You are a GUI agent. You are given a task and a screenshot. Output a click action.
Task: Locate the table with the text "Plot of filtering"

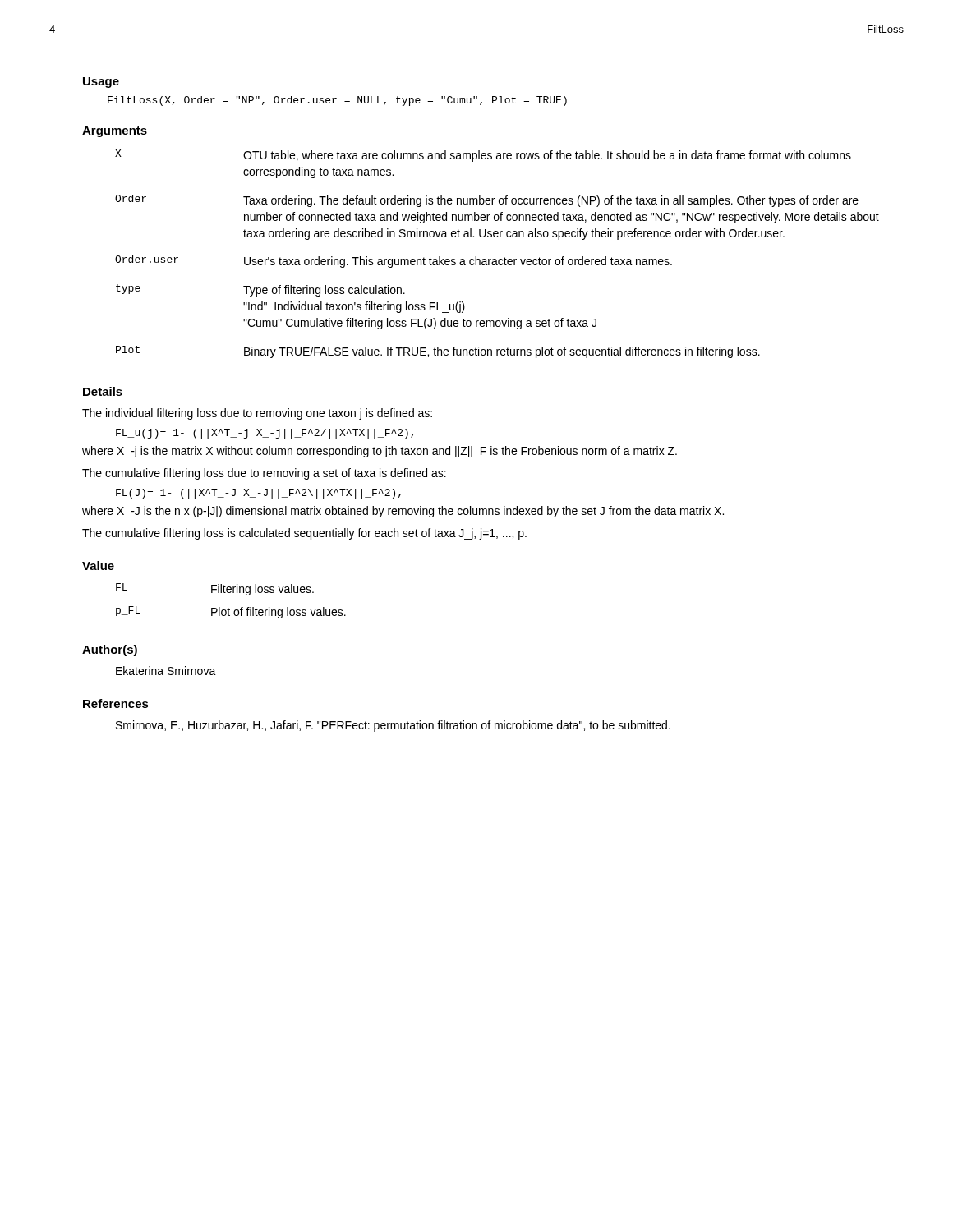click(485, 602)
